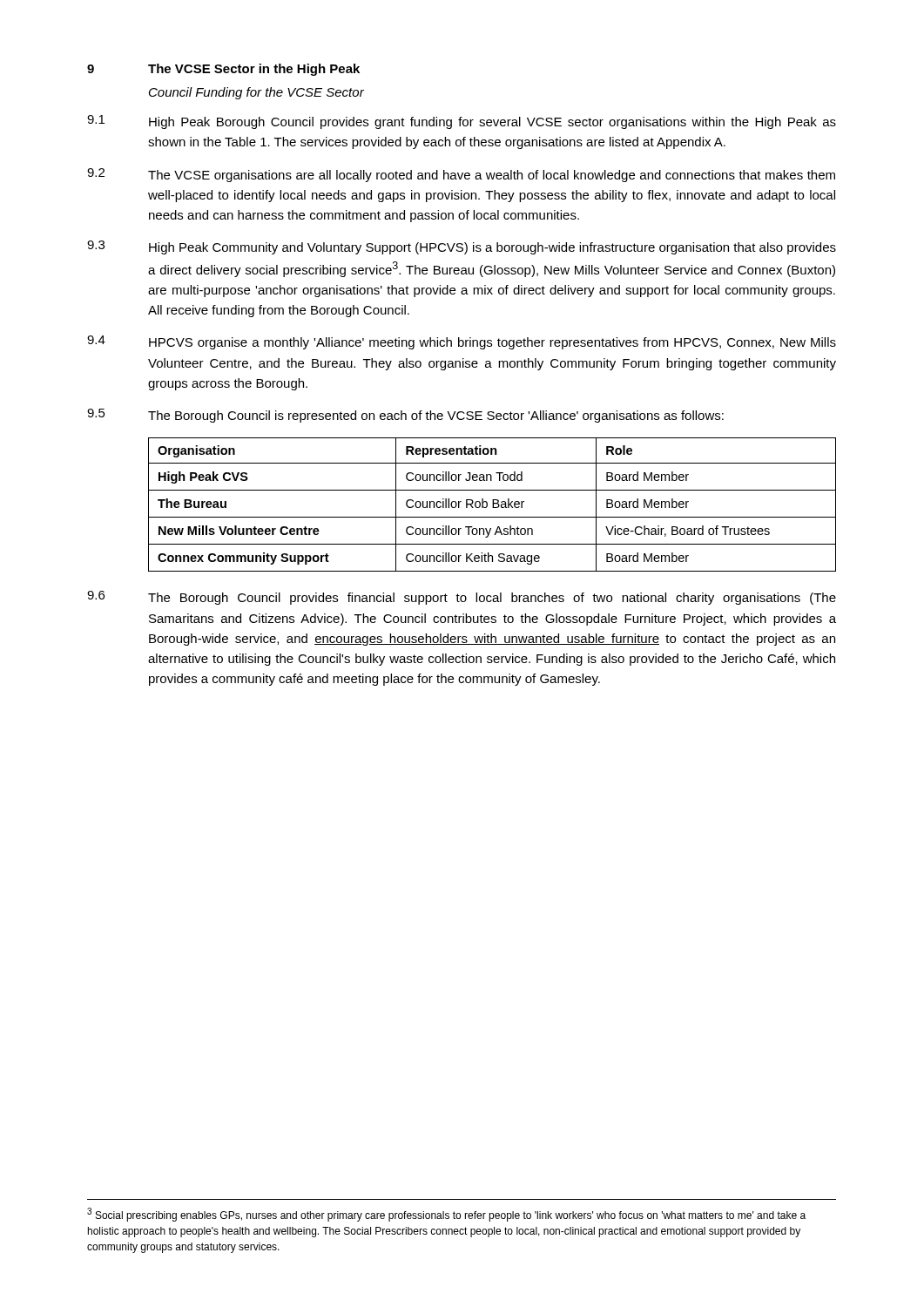The width and height of the screenshot is (924, 1307).
Task: Select the text block that says "4 HPCVS organise a monthly"
Action: tap(462, 363)
